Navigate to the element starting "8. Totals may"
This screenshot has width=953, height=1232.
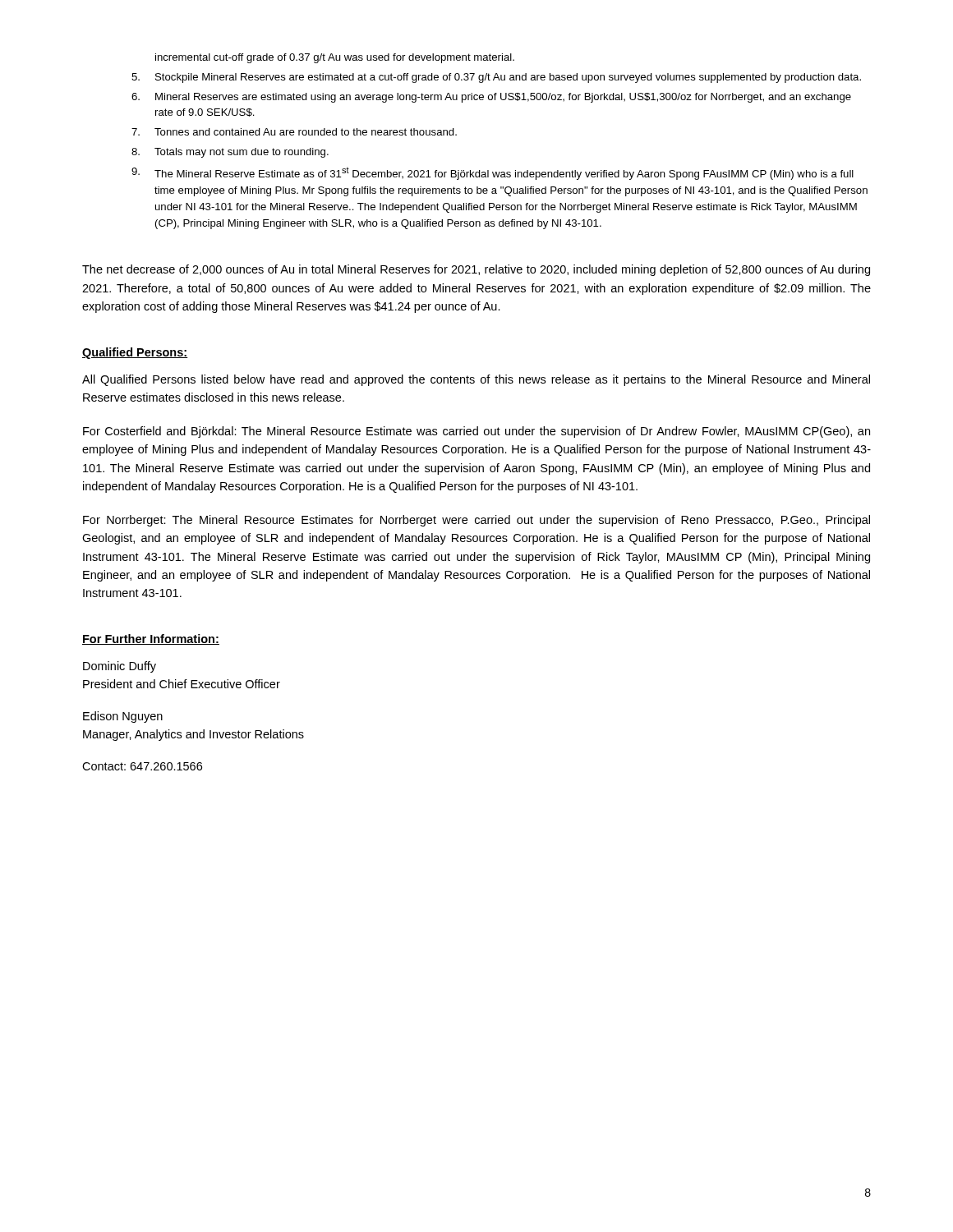pyautogui.click(x=230, y=153)
